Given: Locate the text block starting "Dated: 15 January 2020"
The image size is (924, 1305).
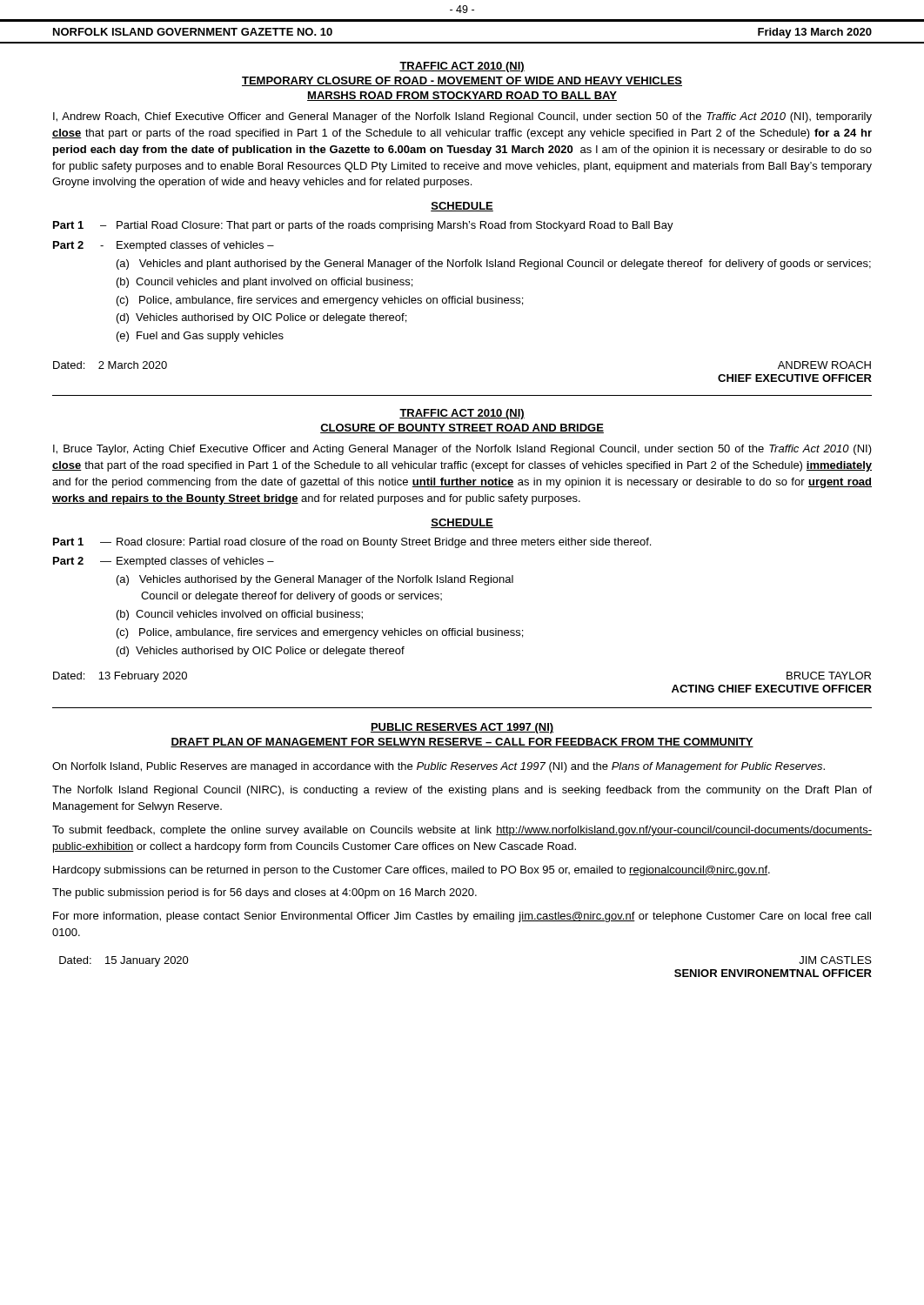Looking at the screenshot, I should click(120, 960).
